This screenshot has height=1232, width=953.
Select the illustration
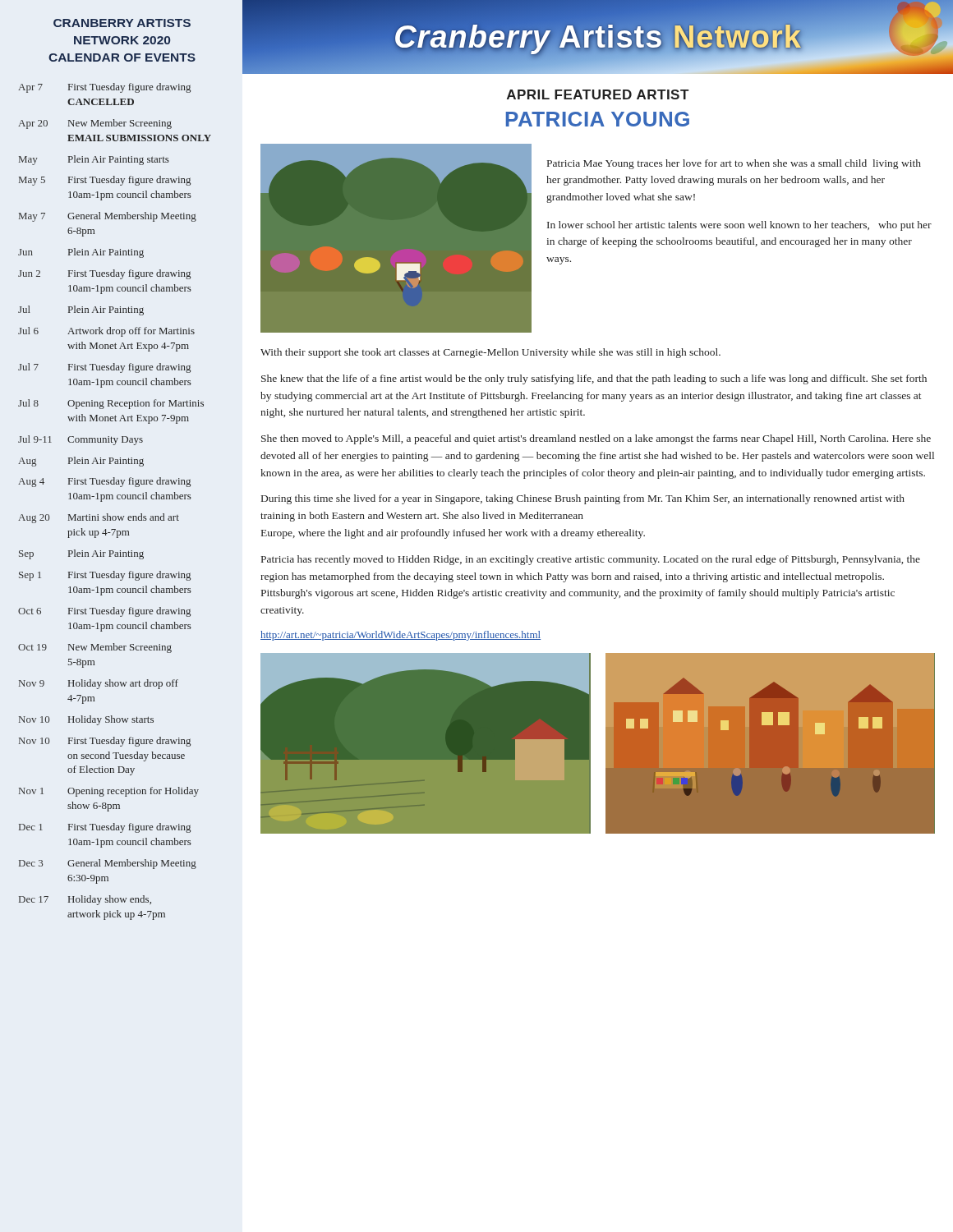[598, 37]
